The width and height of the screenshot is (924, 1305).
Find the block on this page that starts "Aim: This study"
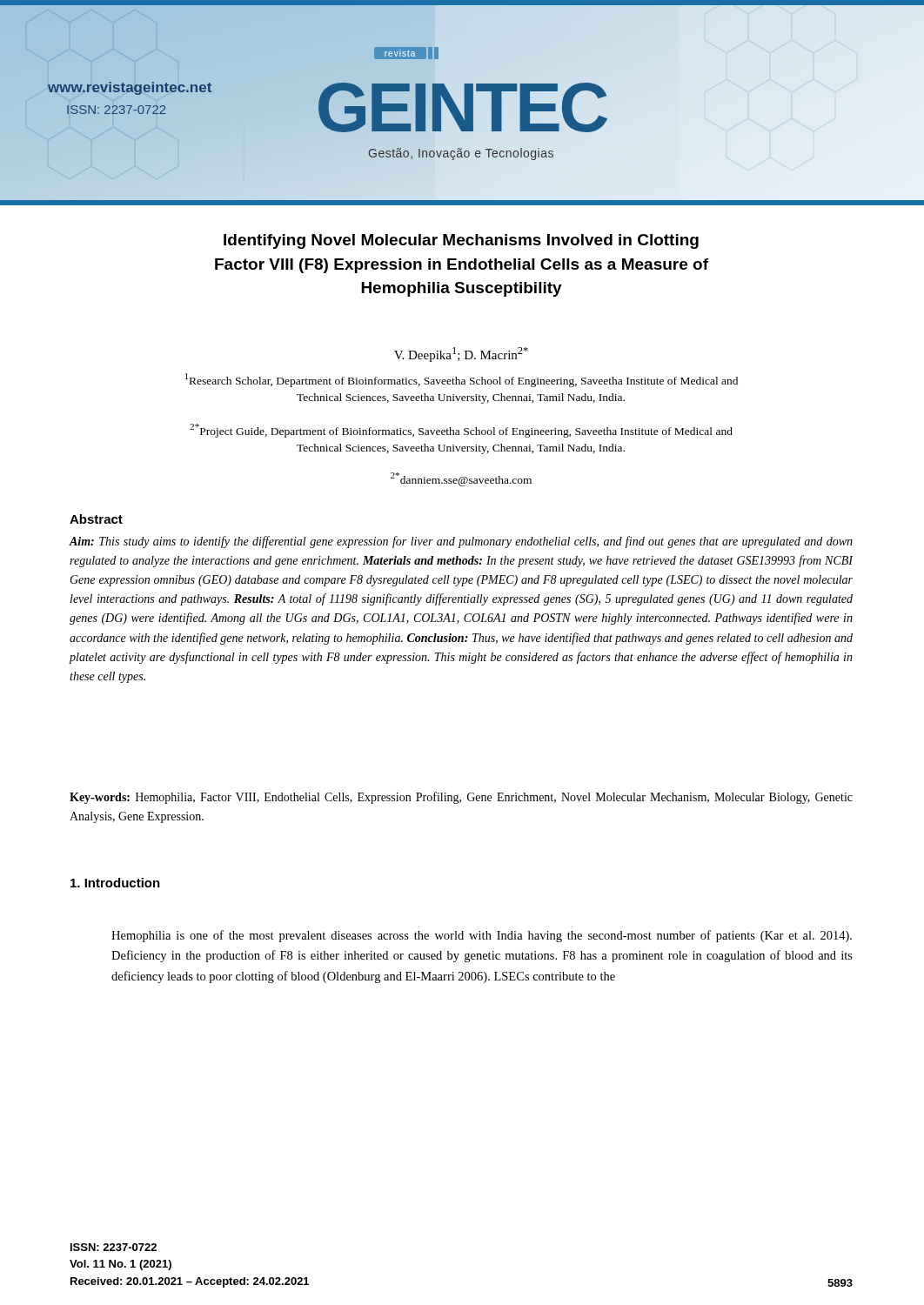click(x=461, y=609)
